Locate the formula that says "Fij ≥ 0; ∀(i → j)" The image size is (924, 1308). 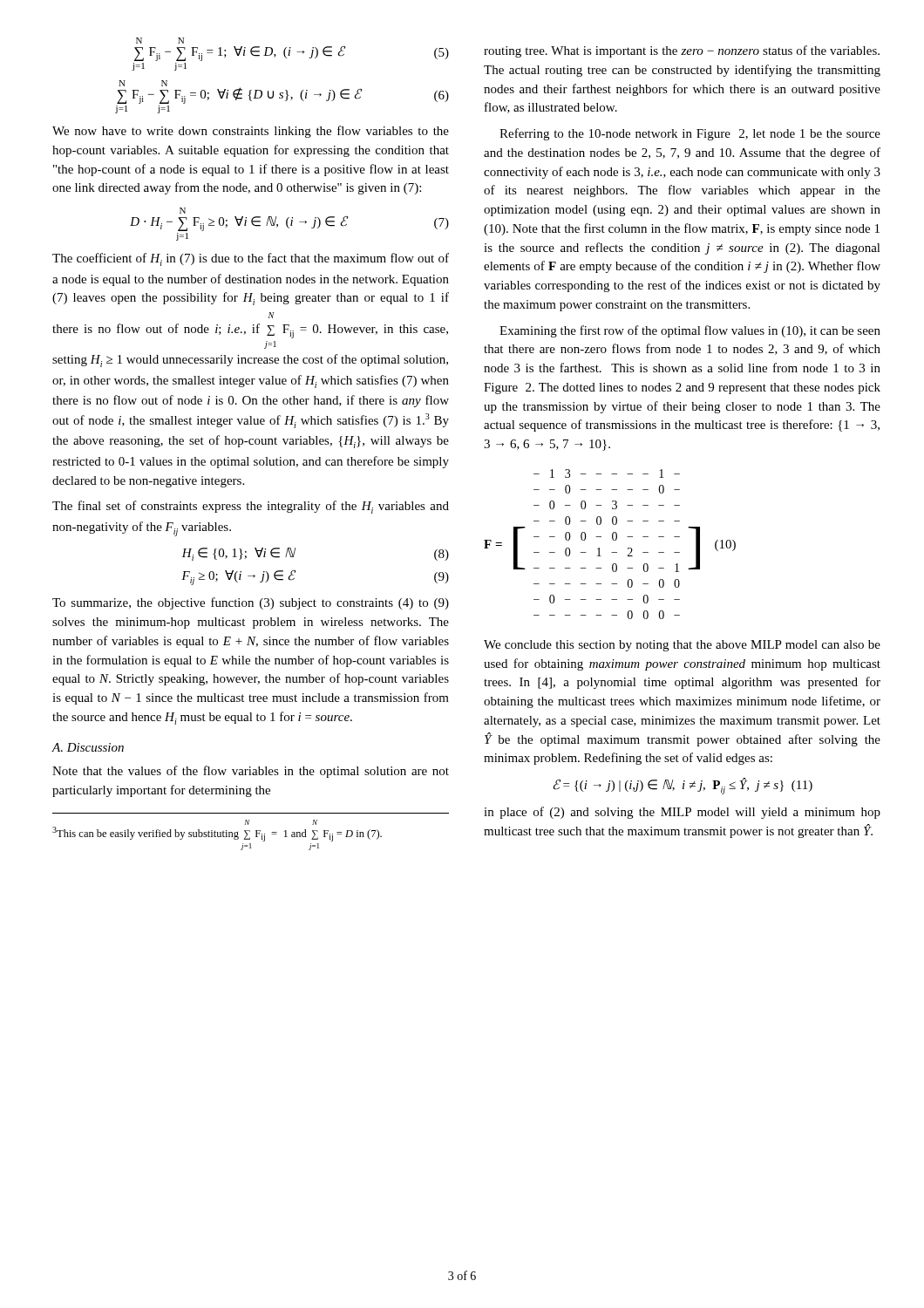[x=251, y=577]
